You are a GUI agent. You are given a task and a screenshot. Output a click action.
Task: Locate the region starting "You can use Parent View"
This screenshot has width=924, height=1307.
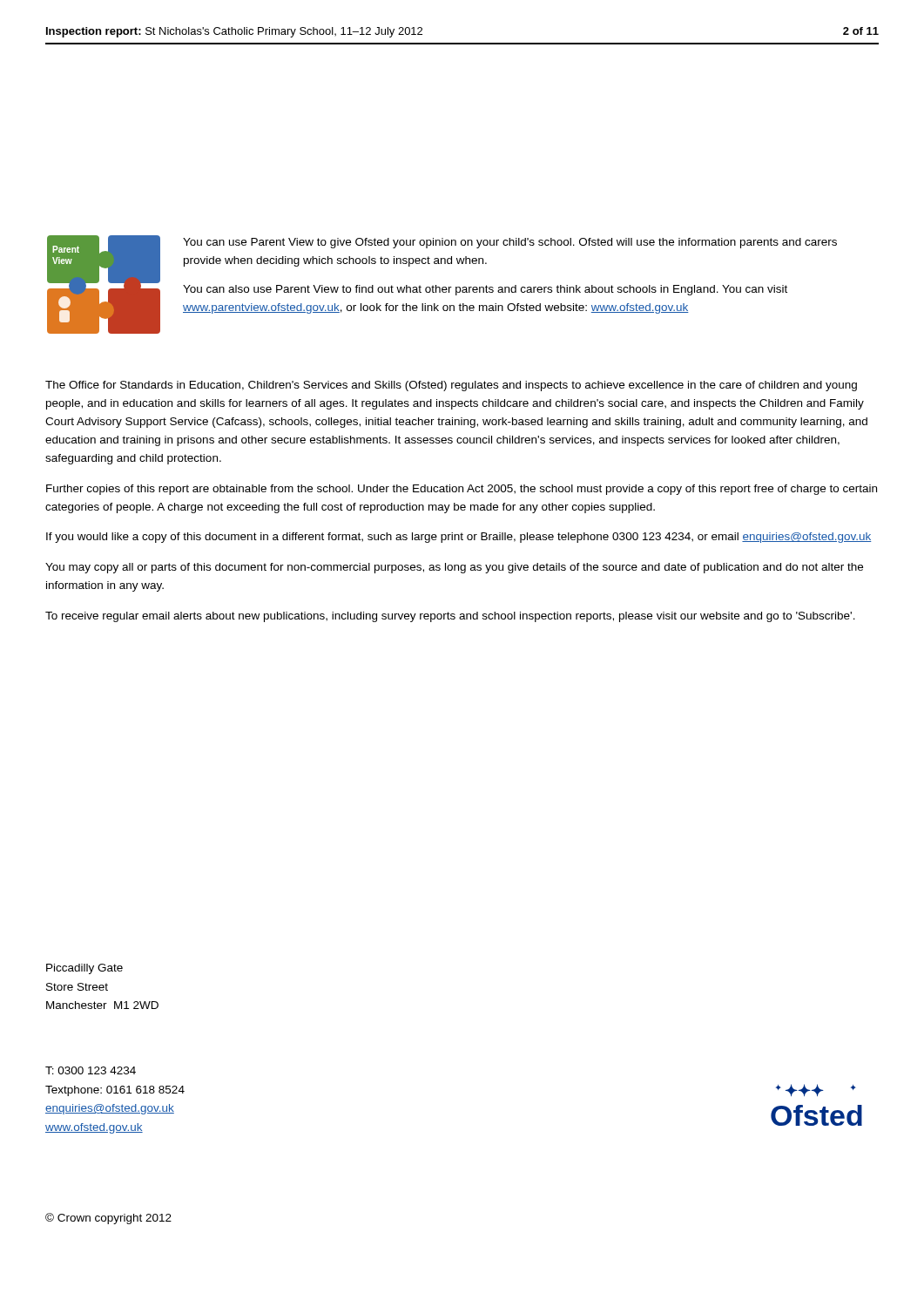coord(531,275)
